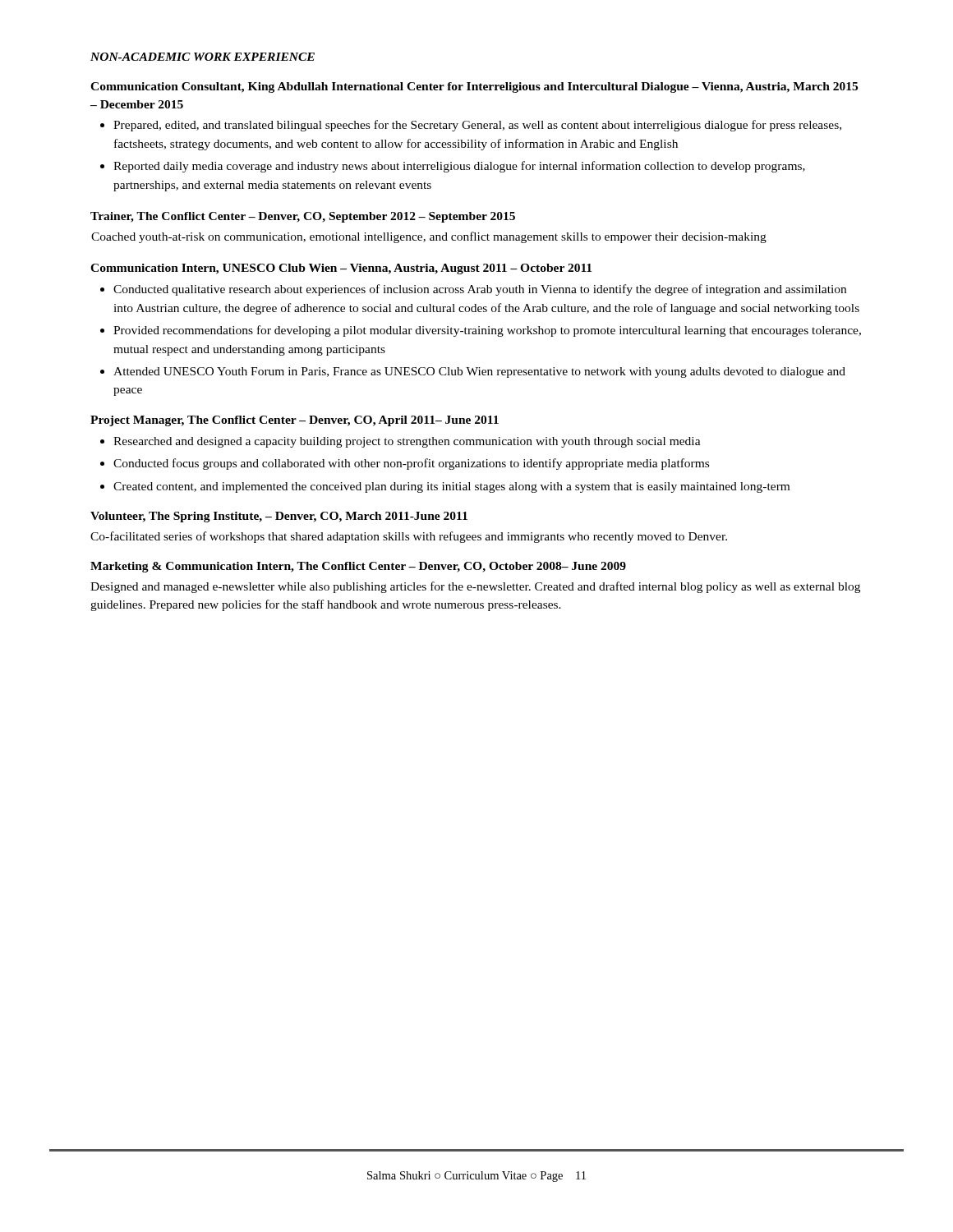Point to the block starting "Researched and designed a capacity building project"

click(x=476, y=441)
